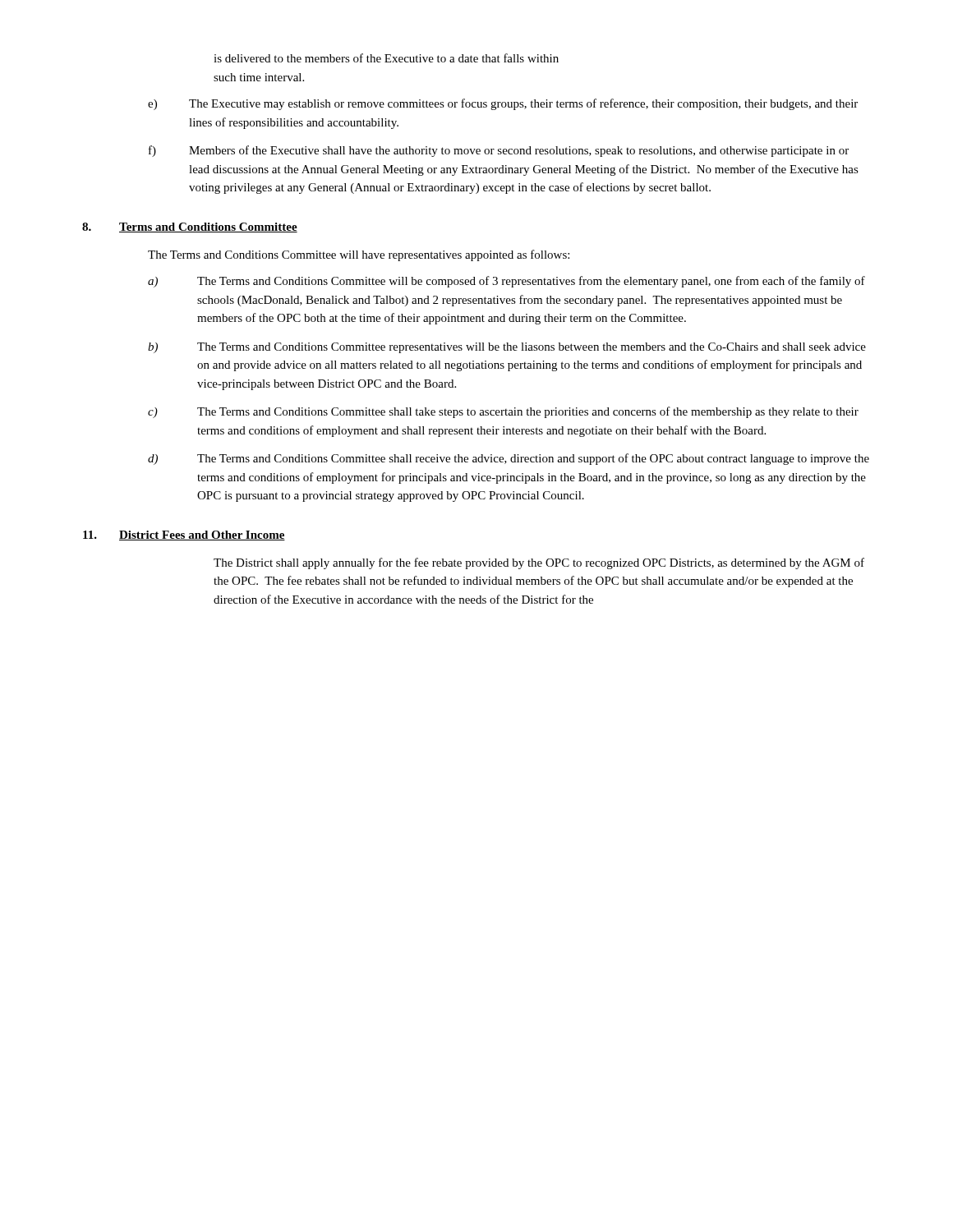
Task: Where does it say "8. Terms and Conditions Committee"?
Action: [190, 227]
